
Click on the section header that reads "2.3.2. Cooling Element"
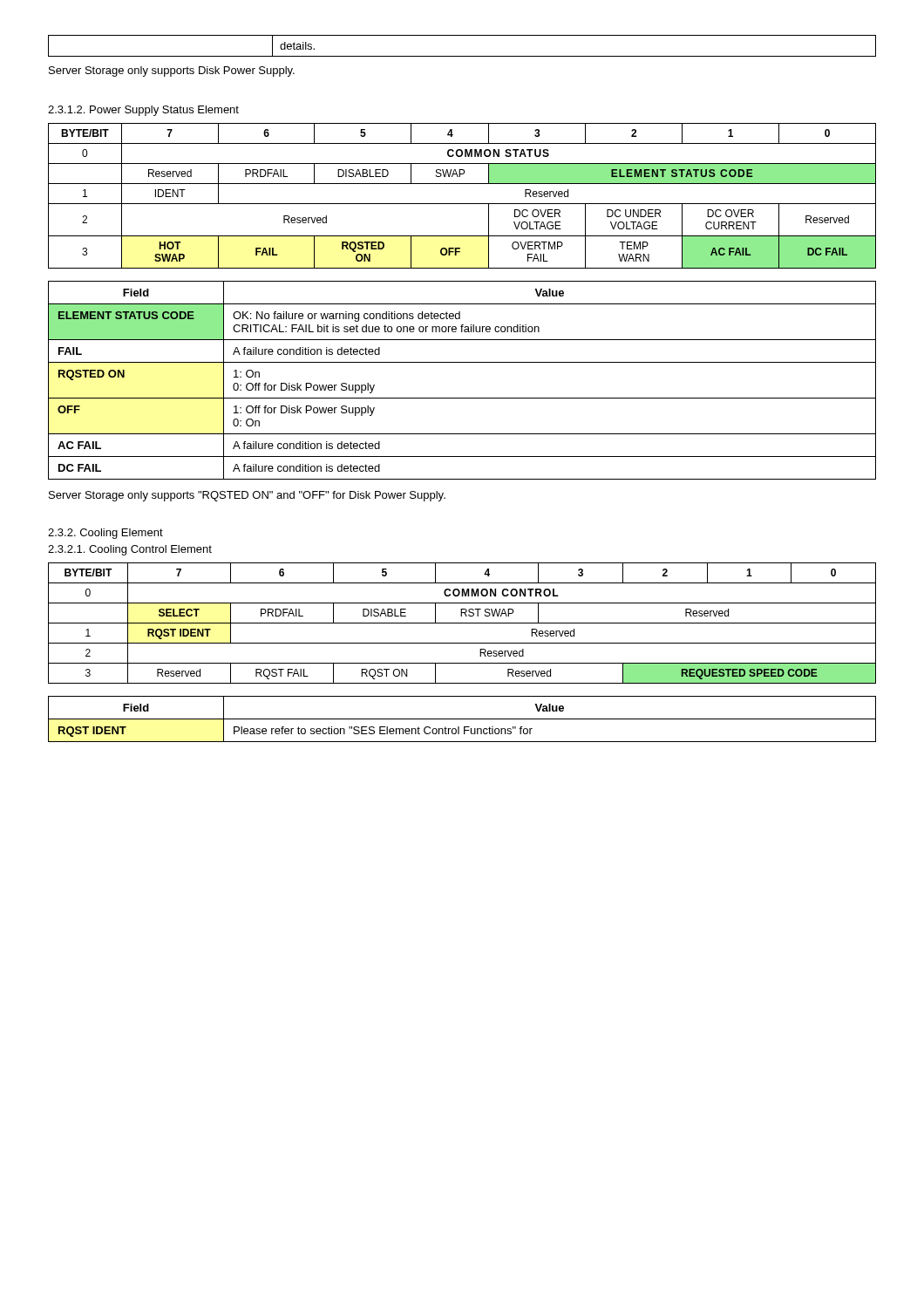105,532
